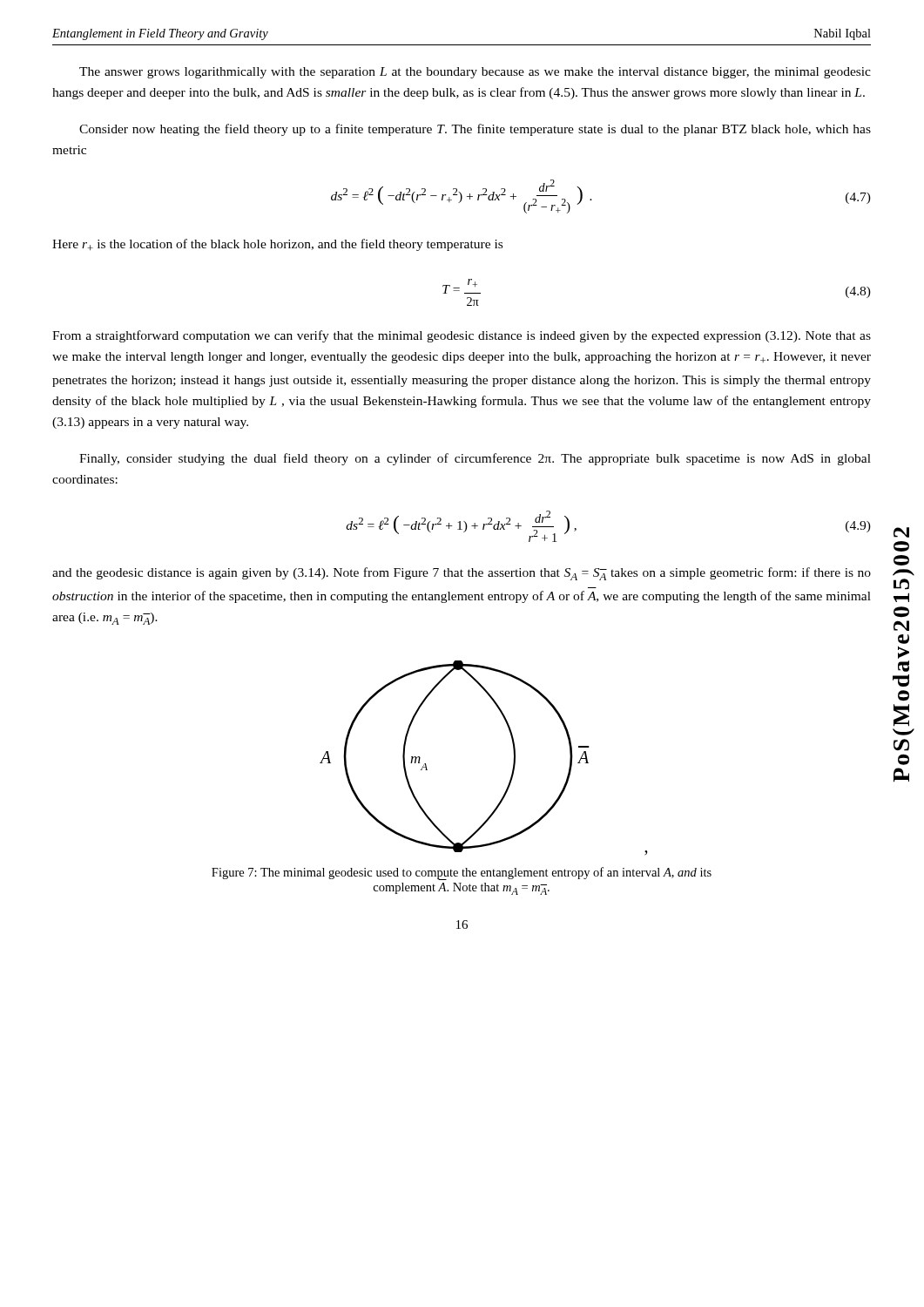
Task: Find the block on this page that starts "Consider now heating the field theory up to"
Action: [462, 139]
